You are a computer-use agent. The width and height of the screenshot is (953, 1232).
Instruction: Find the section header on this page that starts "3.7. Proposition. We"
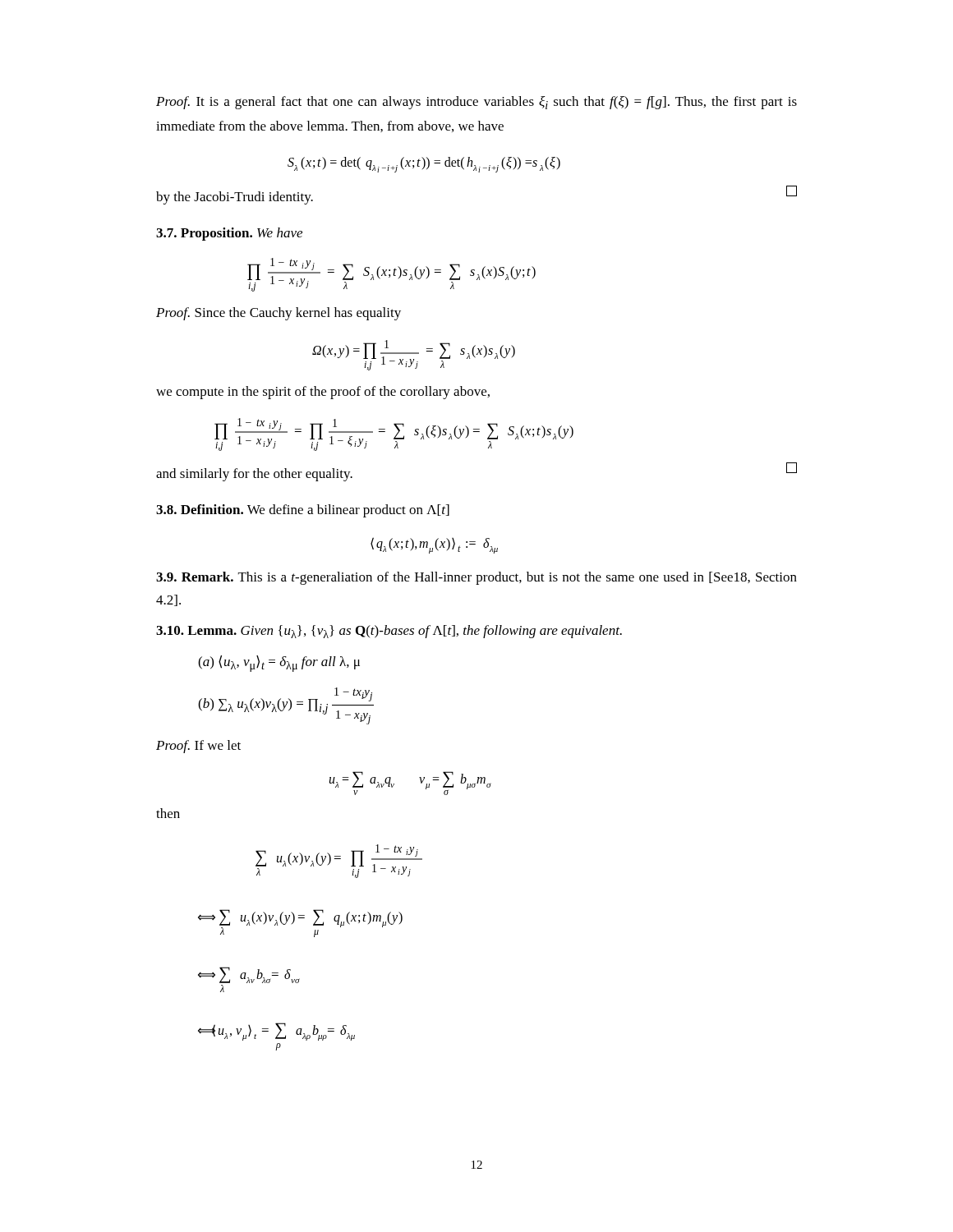(229, 234)
